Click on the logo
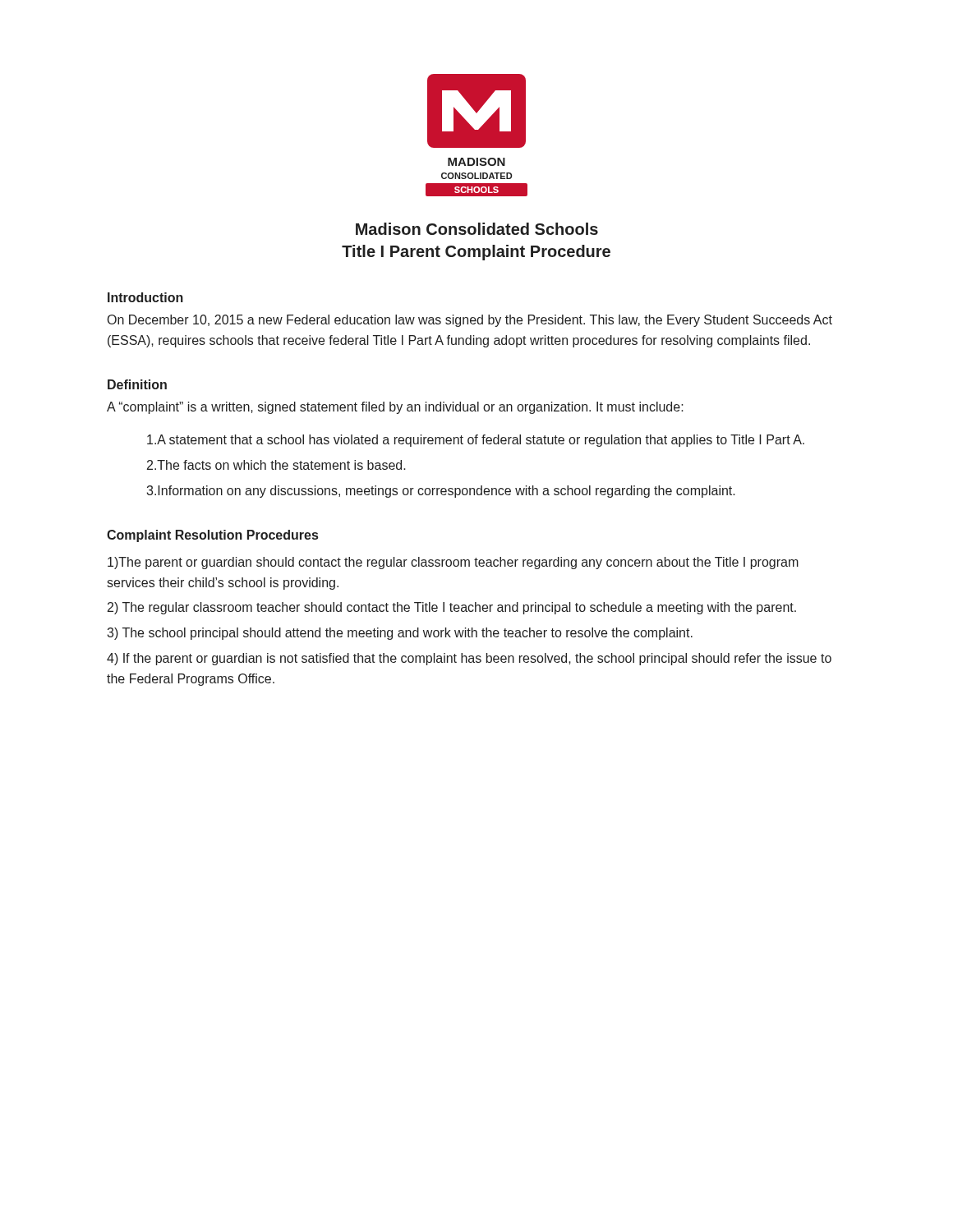The width and height of the screenshot is (953, 1232). (476, 133)
